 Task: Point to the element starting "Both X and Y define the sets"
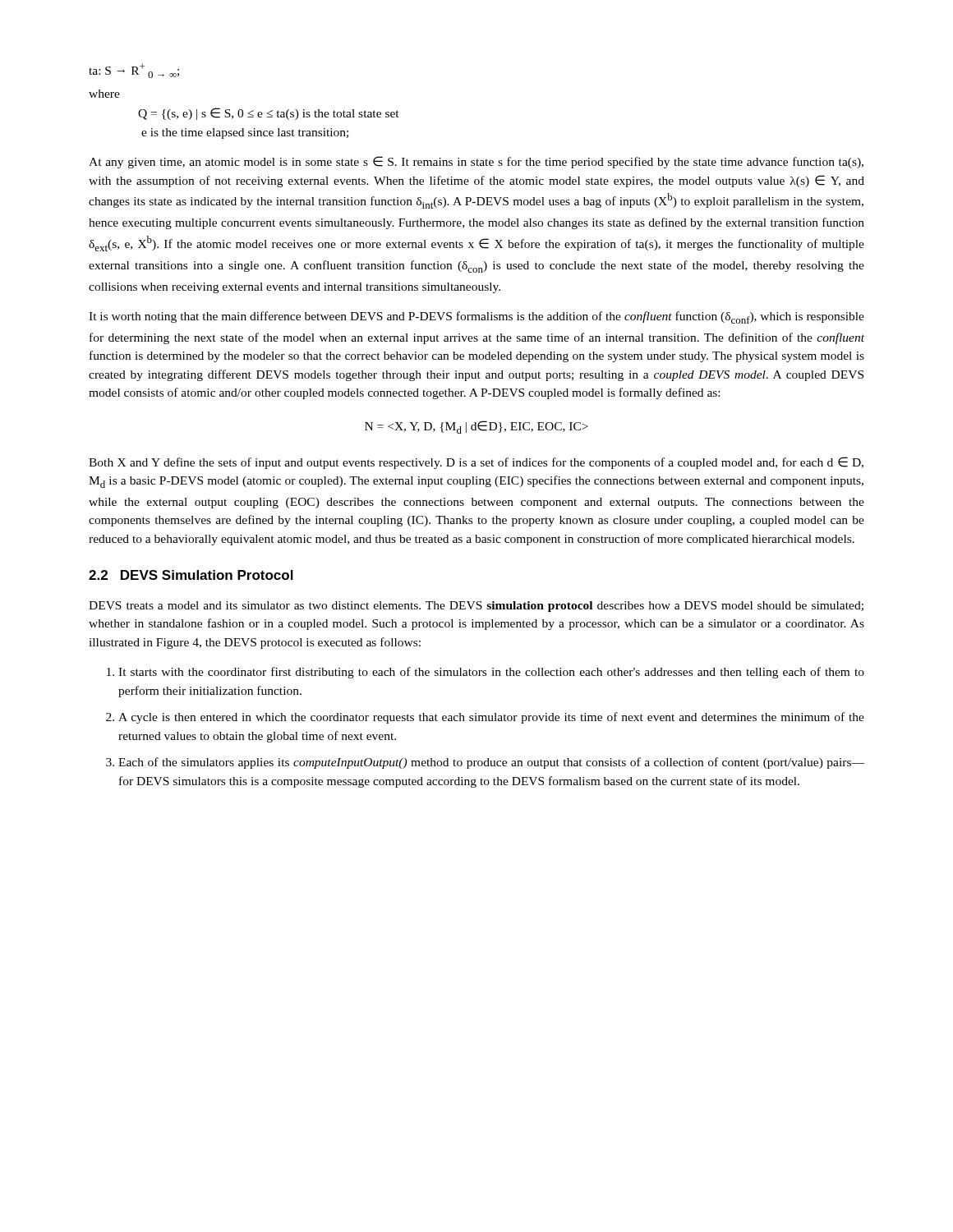tap(476, 501)
